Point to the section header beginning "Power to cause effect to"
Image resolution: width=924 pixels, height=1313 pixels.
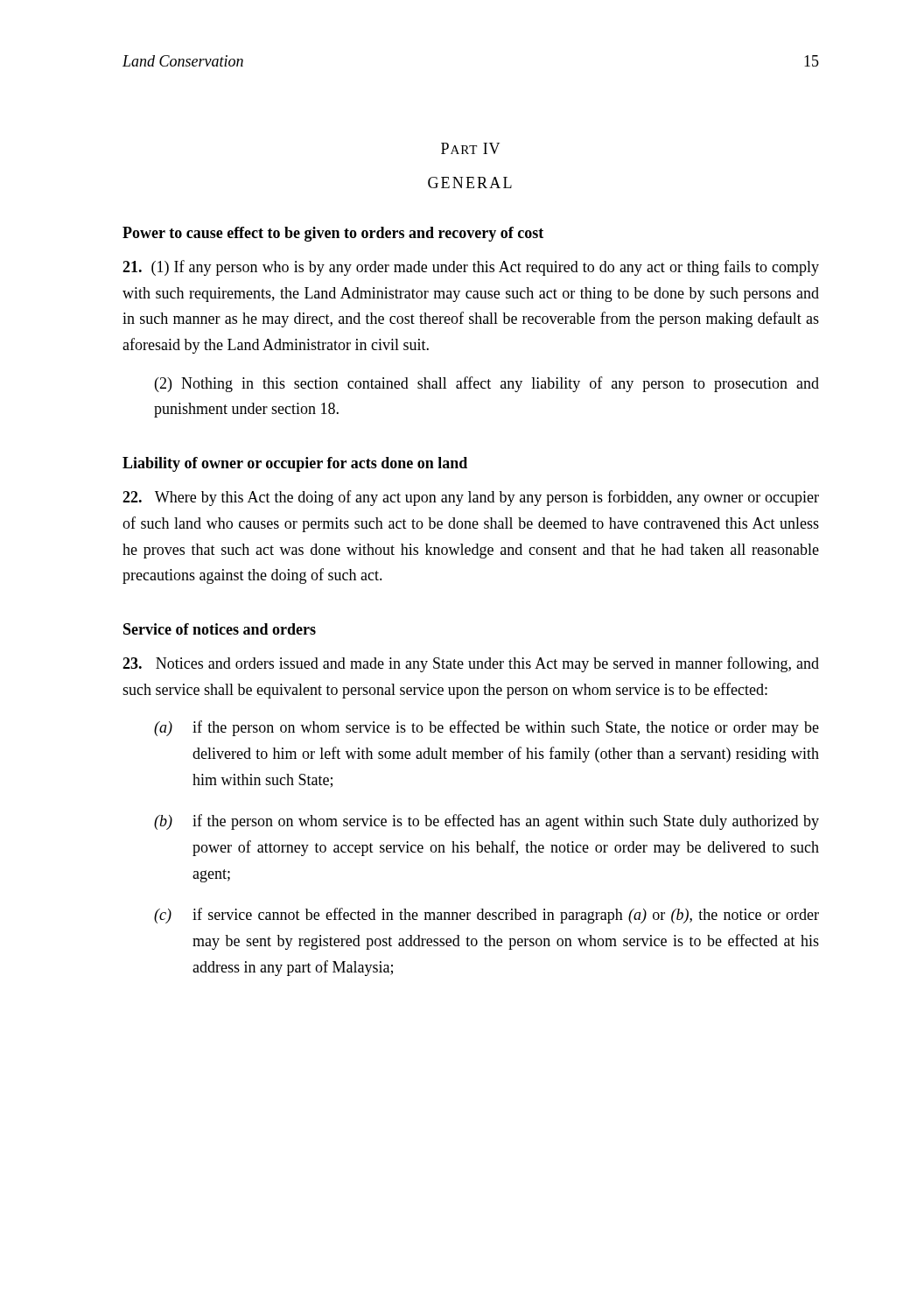click(x=333, y=233)
